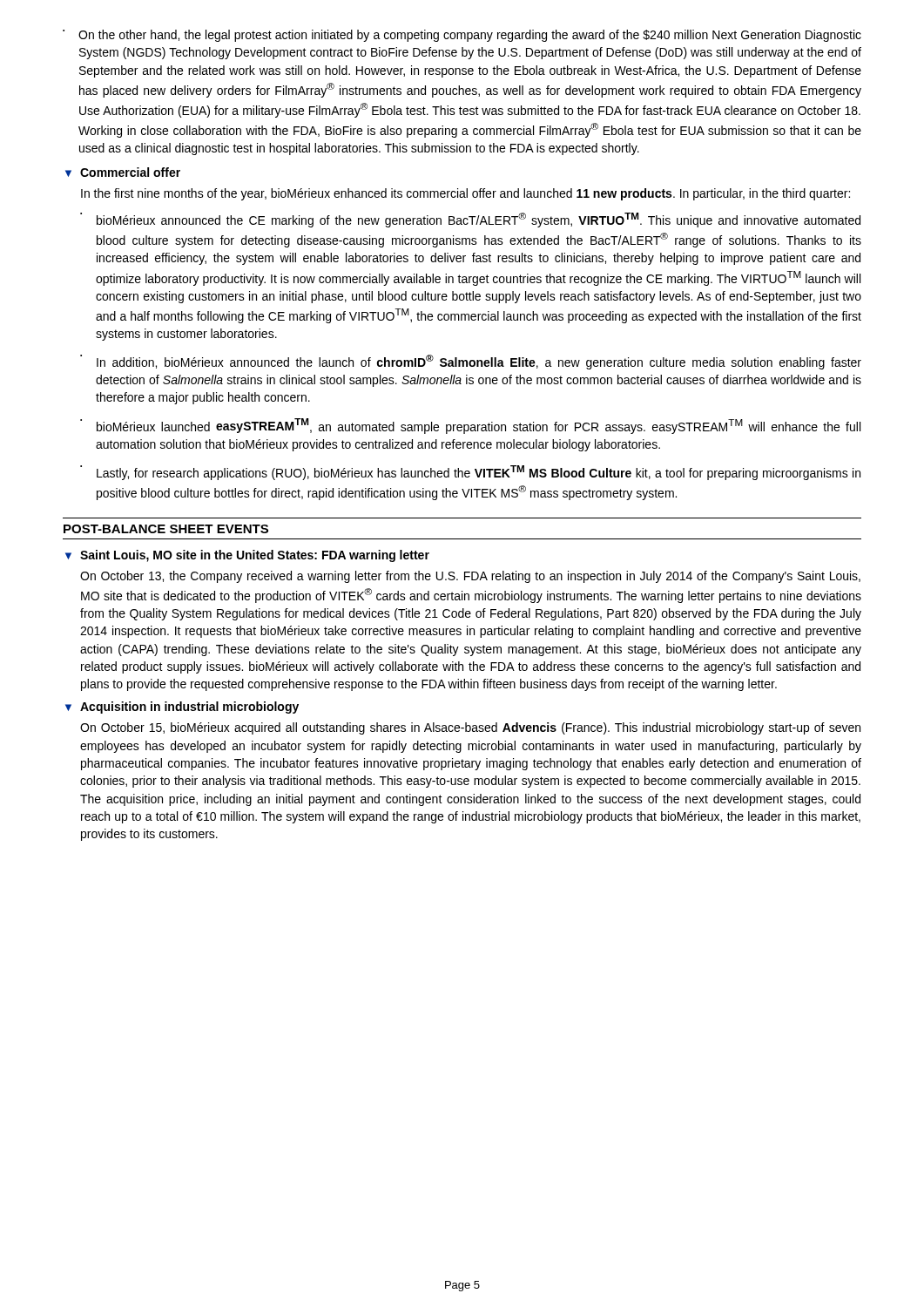Select the block starting "• bioMérieux announced"
Viewport: 924px width, 1307px height.
coord(471,276)
